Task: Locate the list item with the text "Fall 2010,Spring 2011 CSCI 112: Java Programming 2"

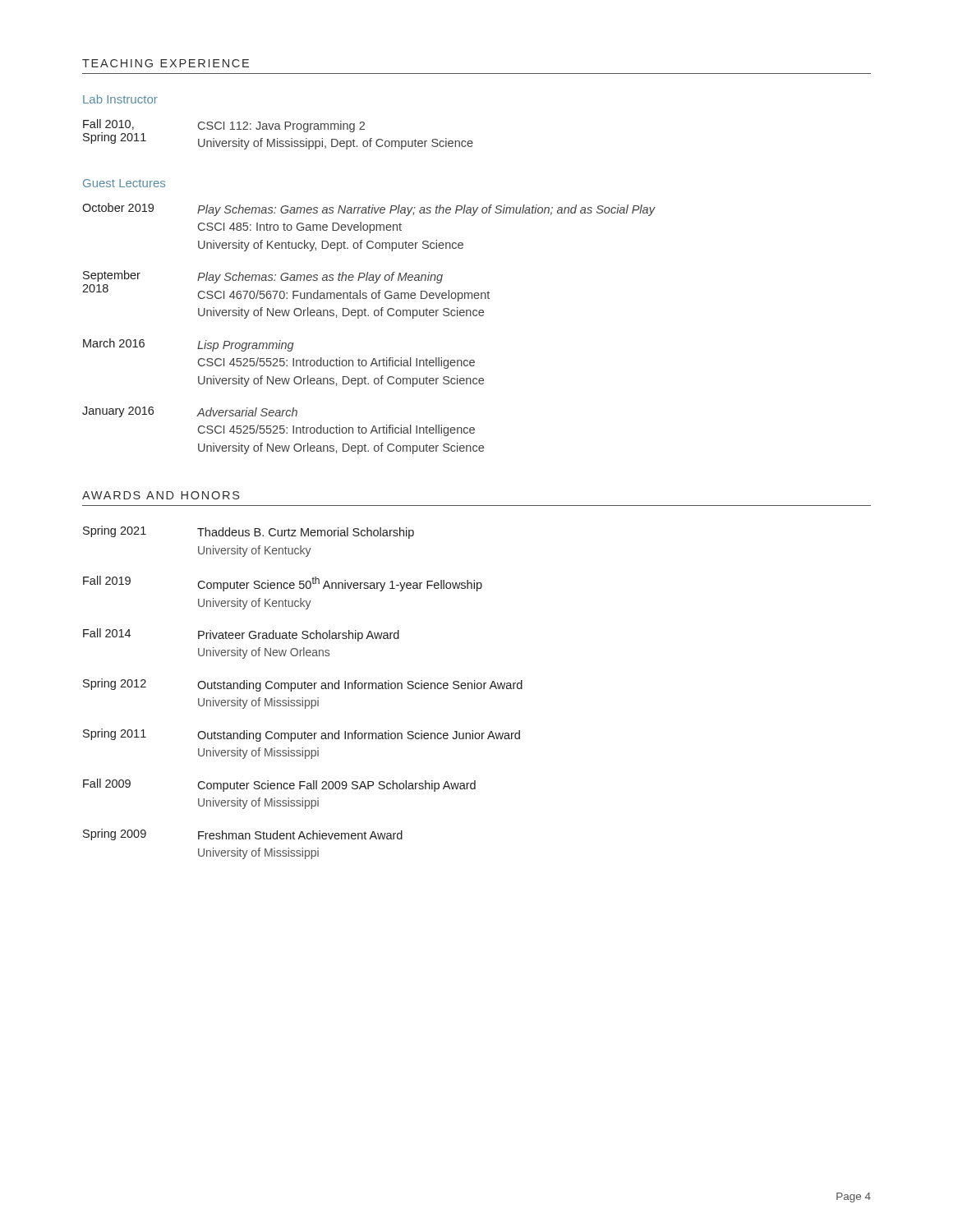Action: tap(476, 135)
